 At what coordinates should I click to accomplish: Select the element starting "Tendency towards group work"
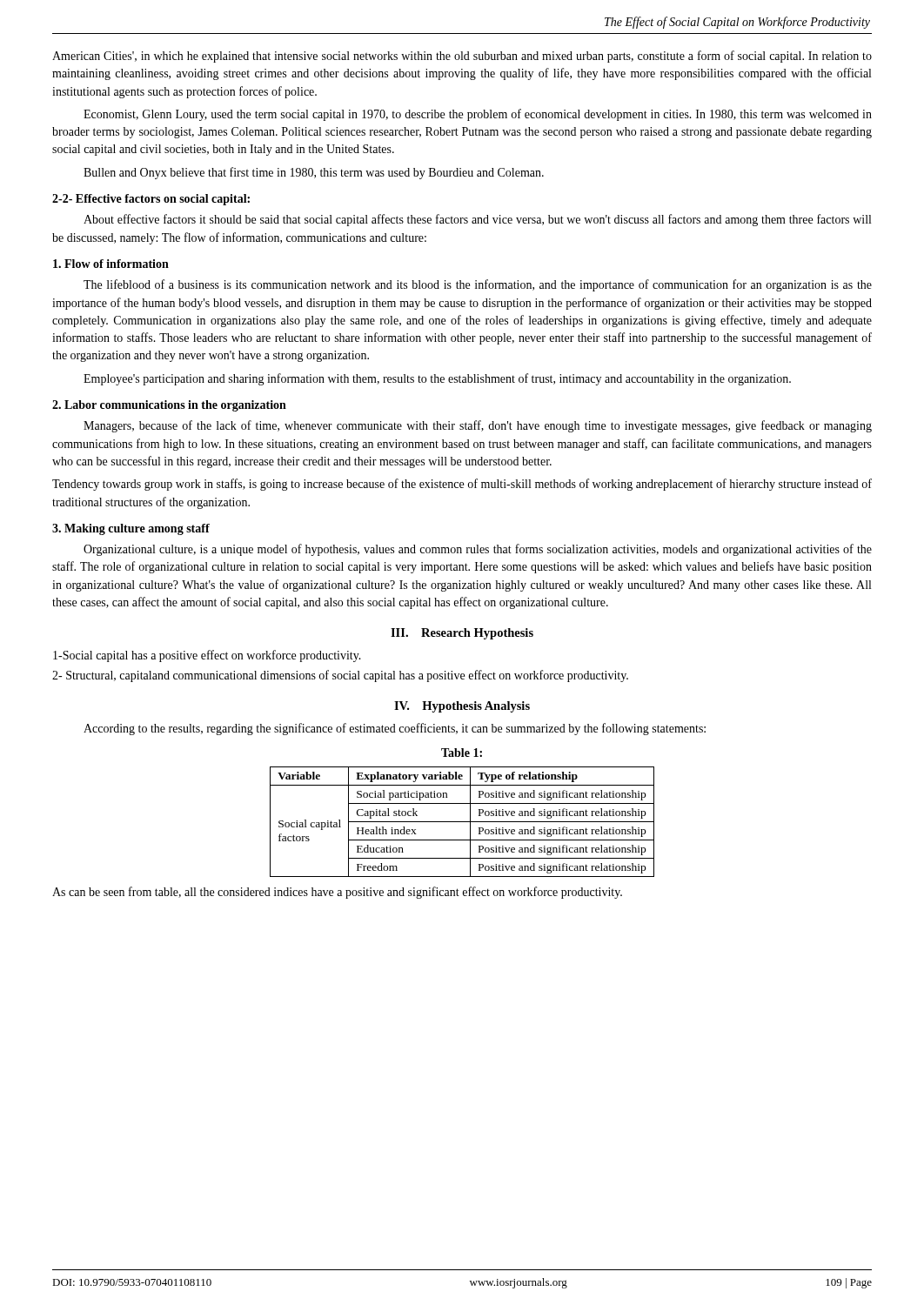tap(462, 494)
